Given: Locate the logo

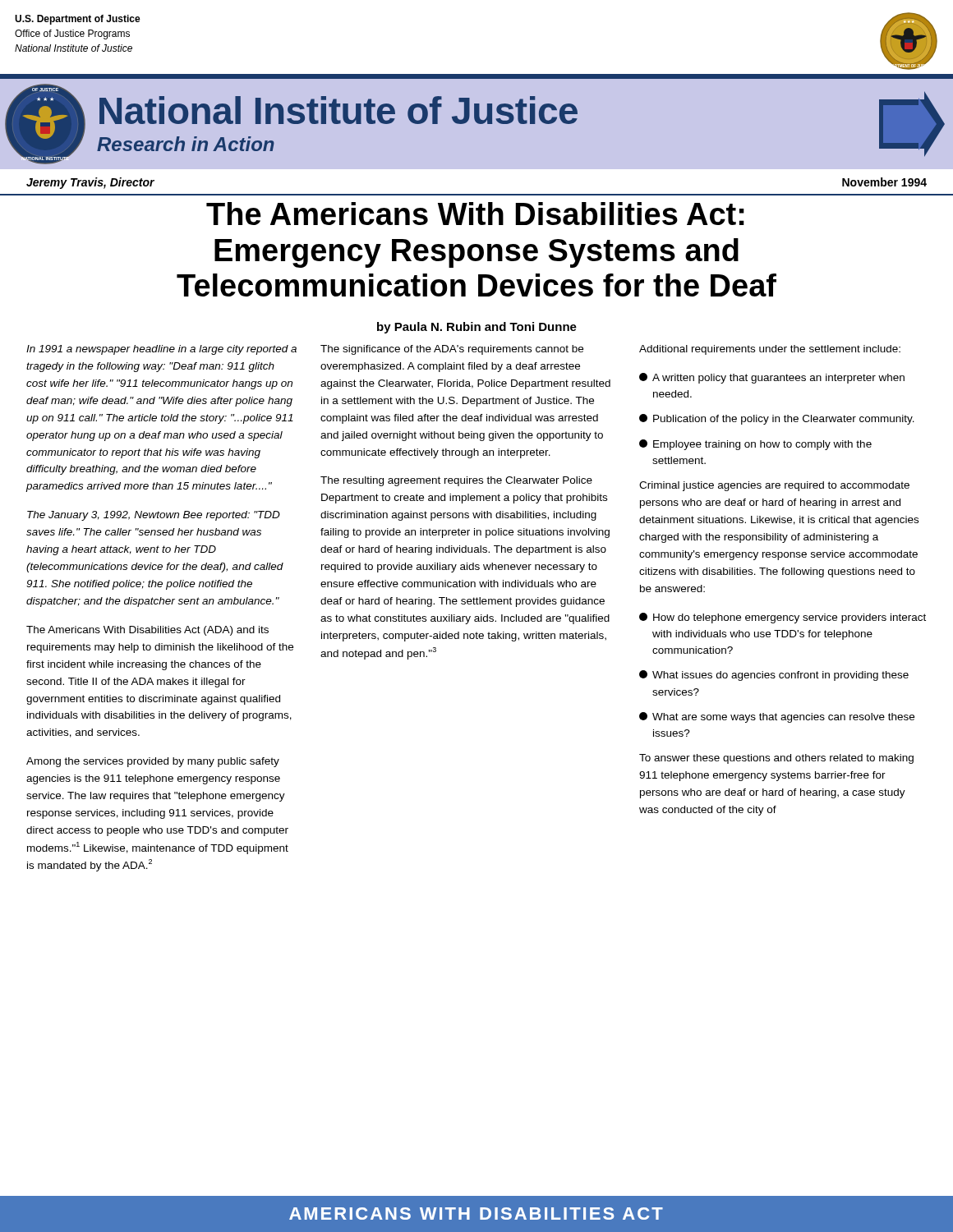Looking at the screenshot, I should click(45, 124).
